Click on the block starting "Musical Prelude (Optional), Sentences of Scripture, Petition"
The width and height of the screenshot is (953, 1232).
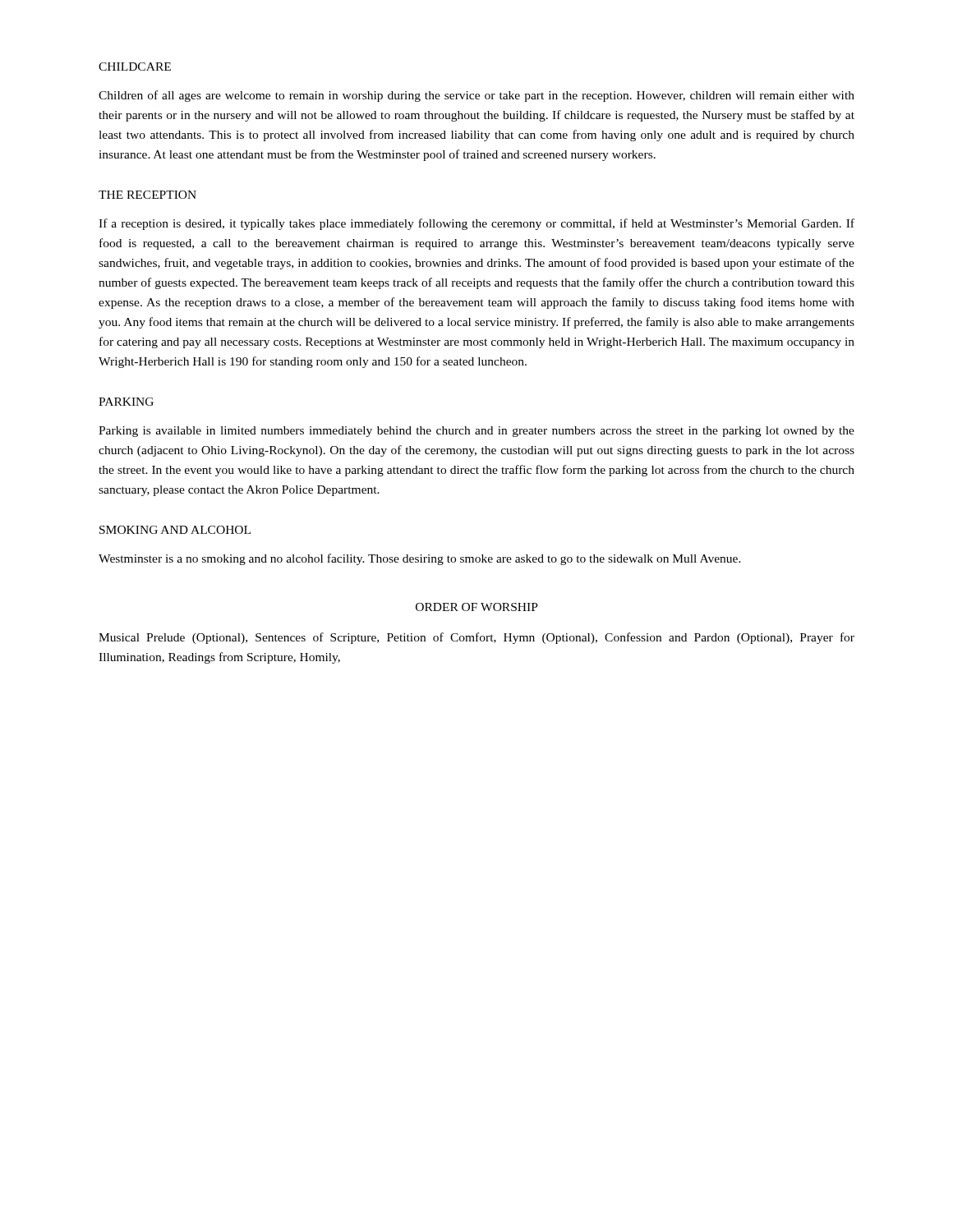tap(476, 647)
